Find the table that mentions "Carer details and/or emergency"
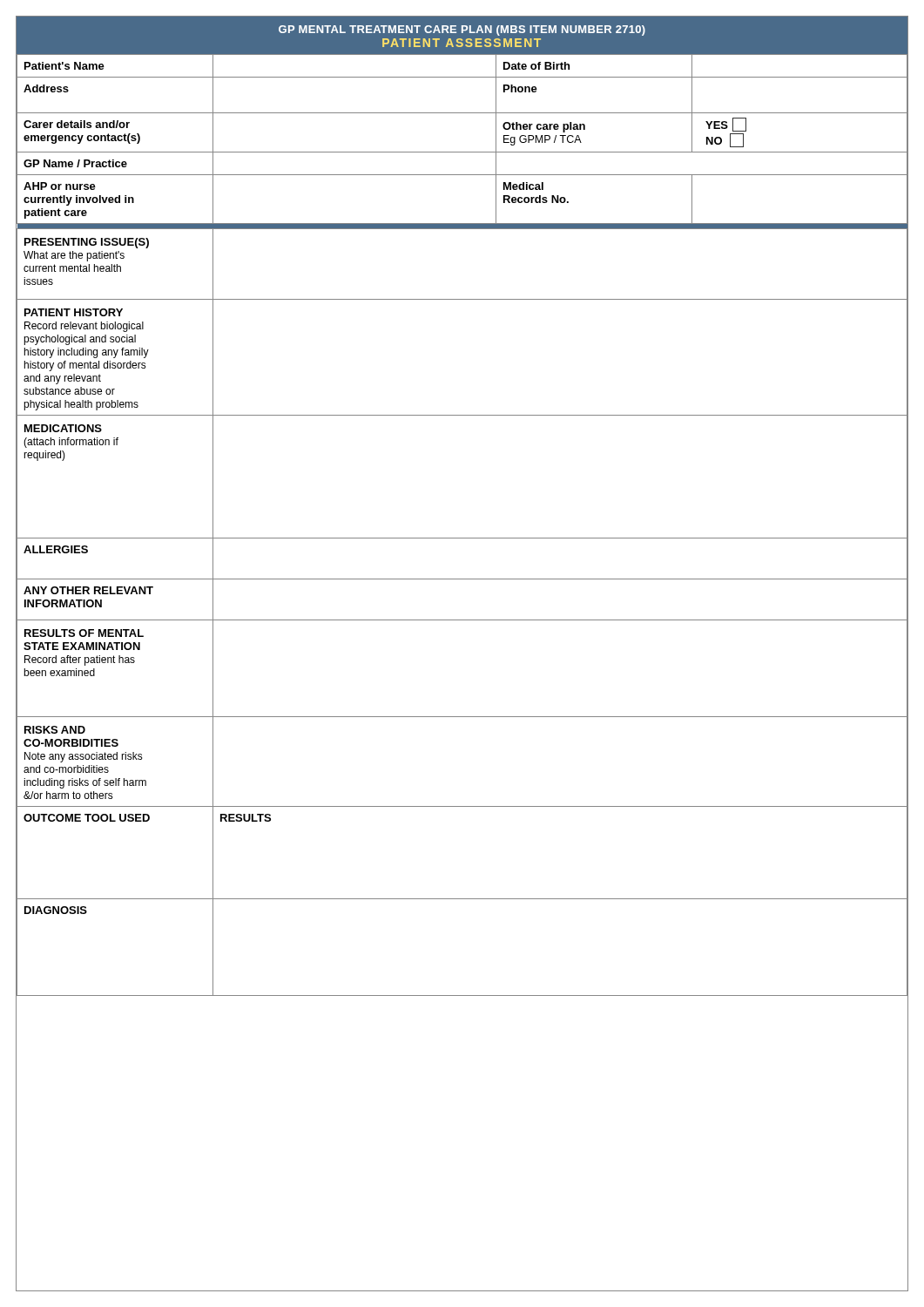Image resolution: width=924 pixels, height=1307 pixels. 462,525
